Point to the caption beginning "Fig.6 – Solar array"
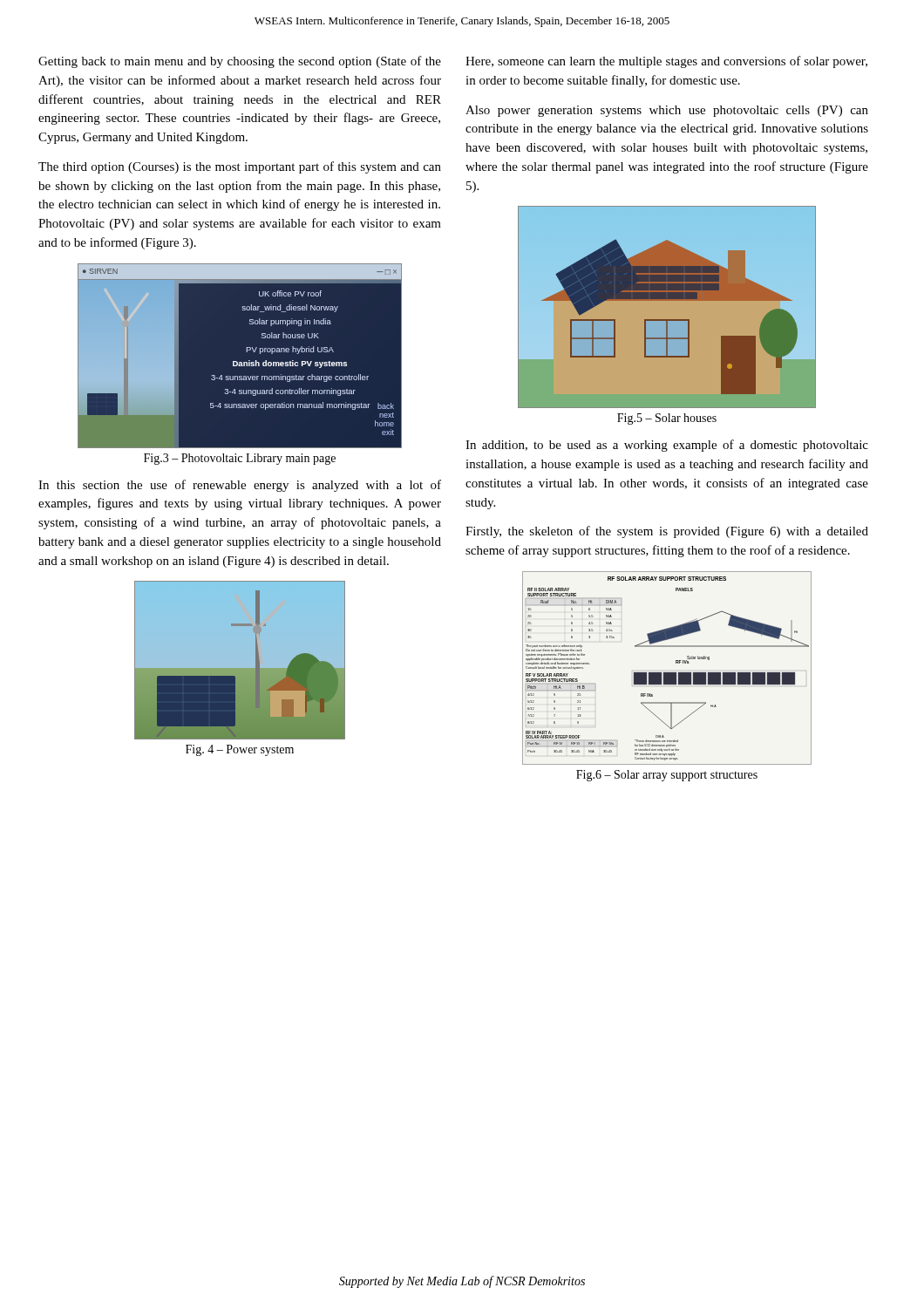The width and height of the screenshot is (924, 1308). [667, 775]
